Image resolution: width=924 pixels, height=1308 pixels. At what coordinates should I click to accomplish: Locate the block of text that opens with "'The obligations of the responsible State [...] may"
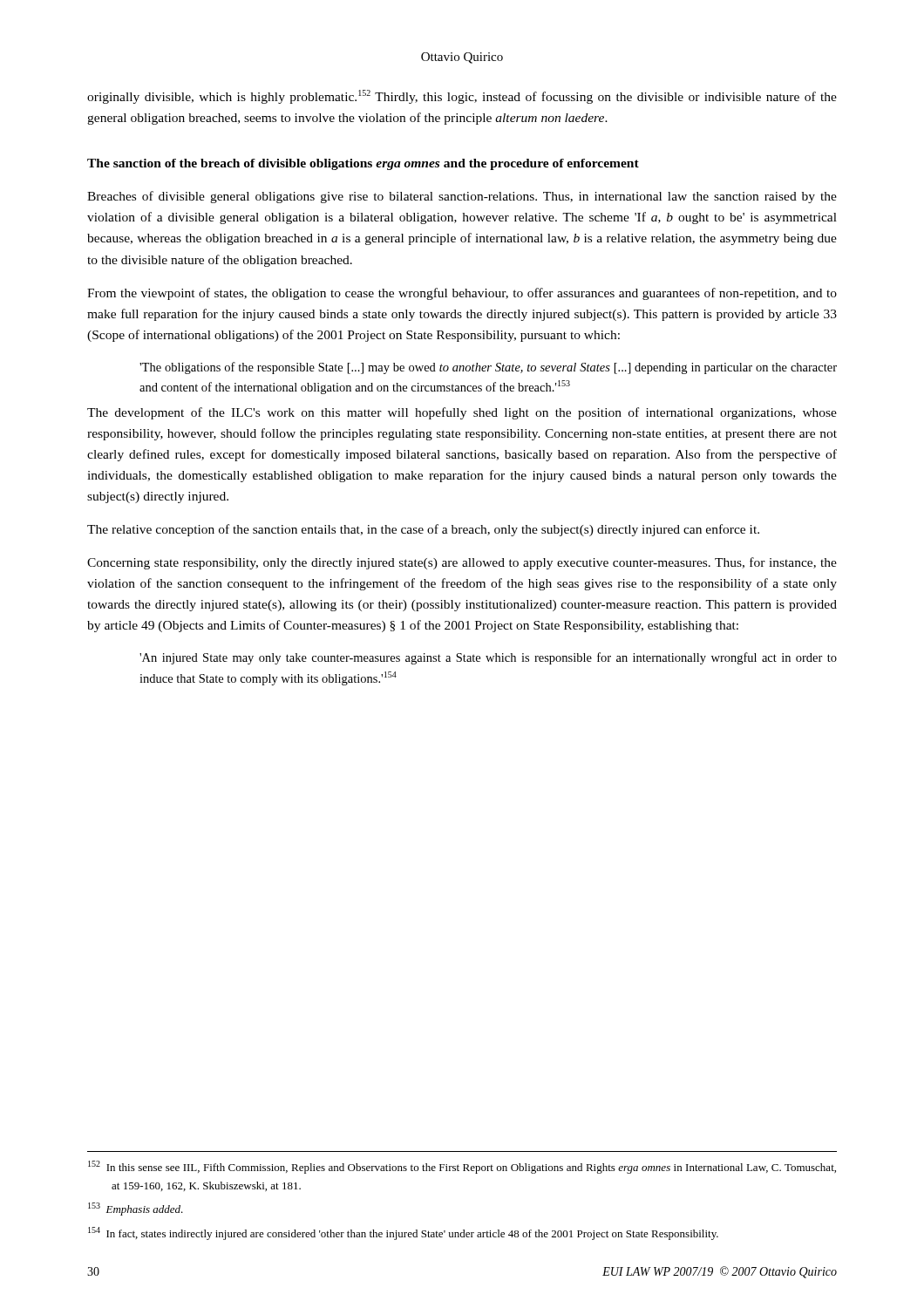pos(488,377)
